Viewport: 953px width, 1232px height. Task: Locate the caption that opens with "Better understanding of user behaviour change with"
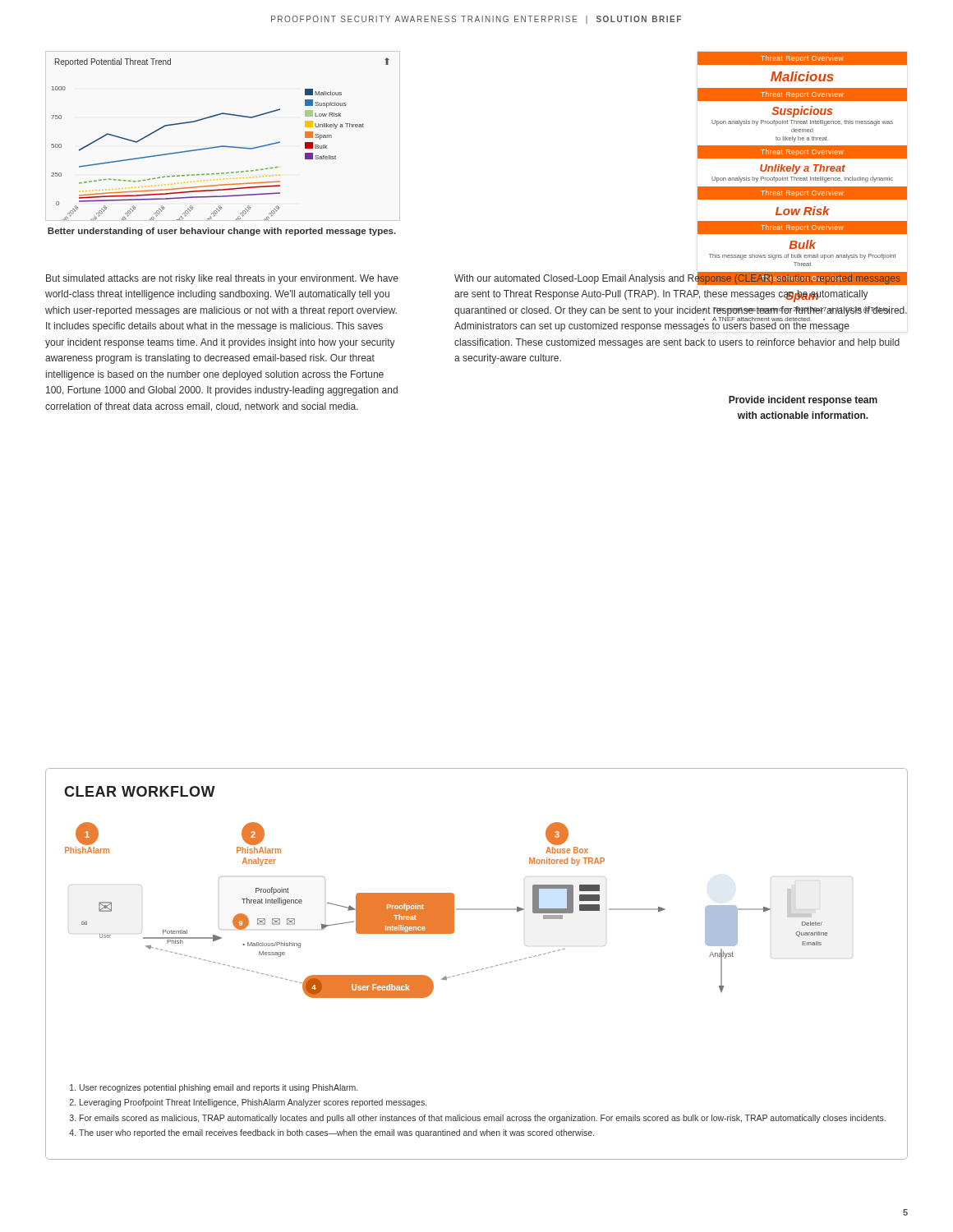click(x=222, y=231)
